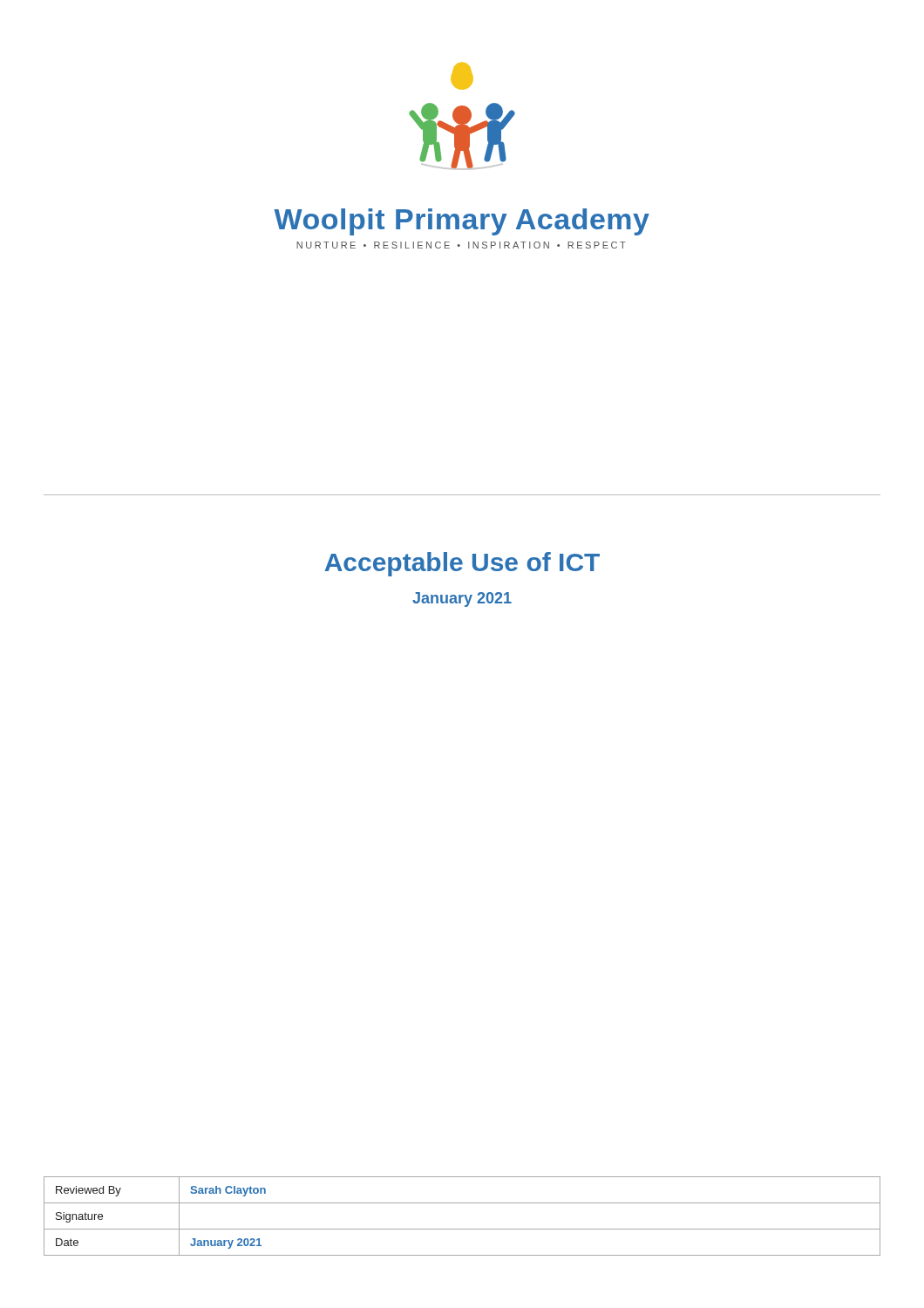Locate the text starting "Woolpit Primary Academy"
Image resolution: width=924 pixels, height=1308 pixels.
click(x=462, y=219)
